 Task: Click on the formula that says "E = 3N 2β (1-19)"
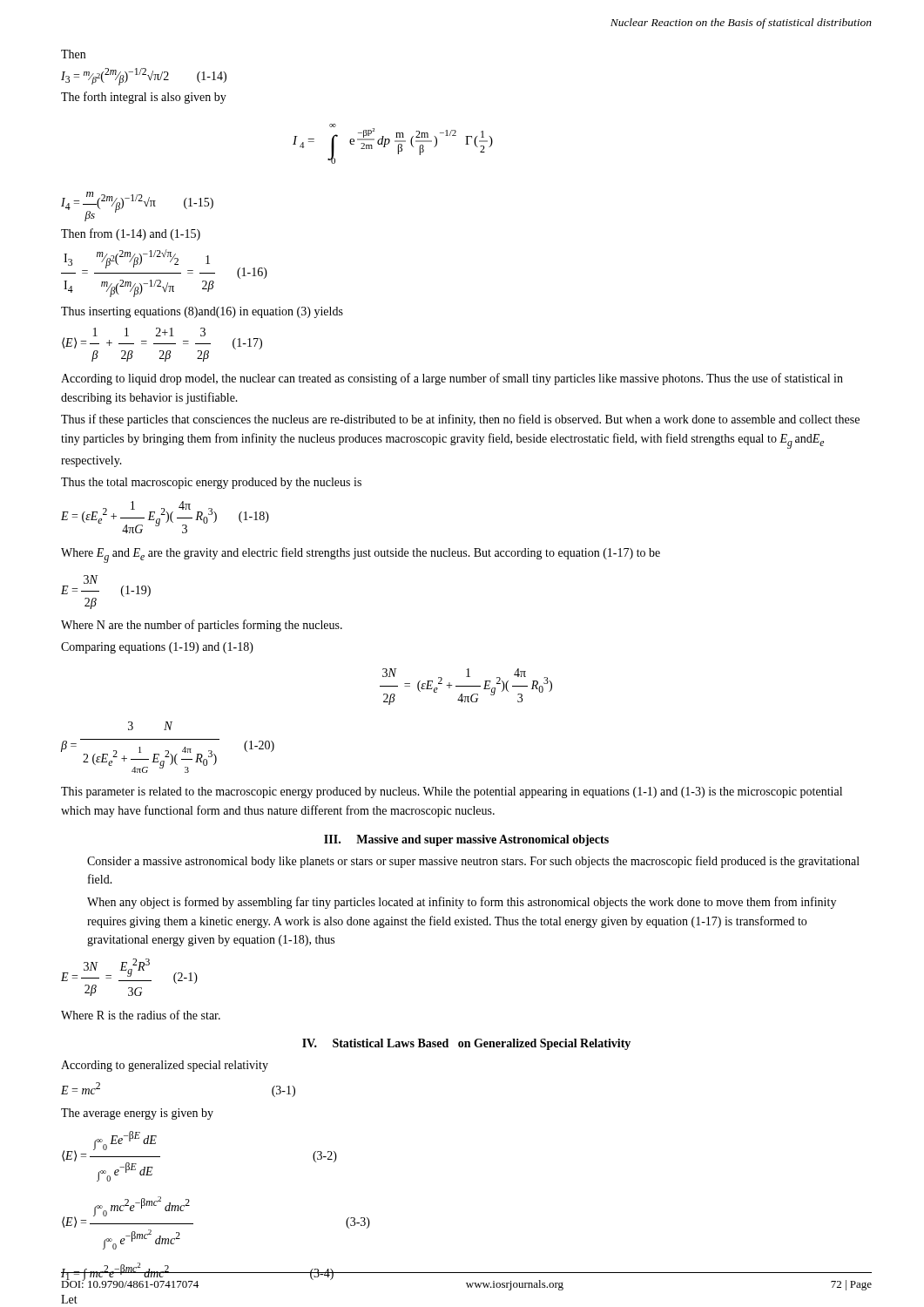point(106,591)
